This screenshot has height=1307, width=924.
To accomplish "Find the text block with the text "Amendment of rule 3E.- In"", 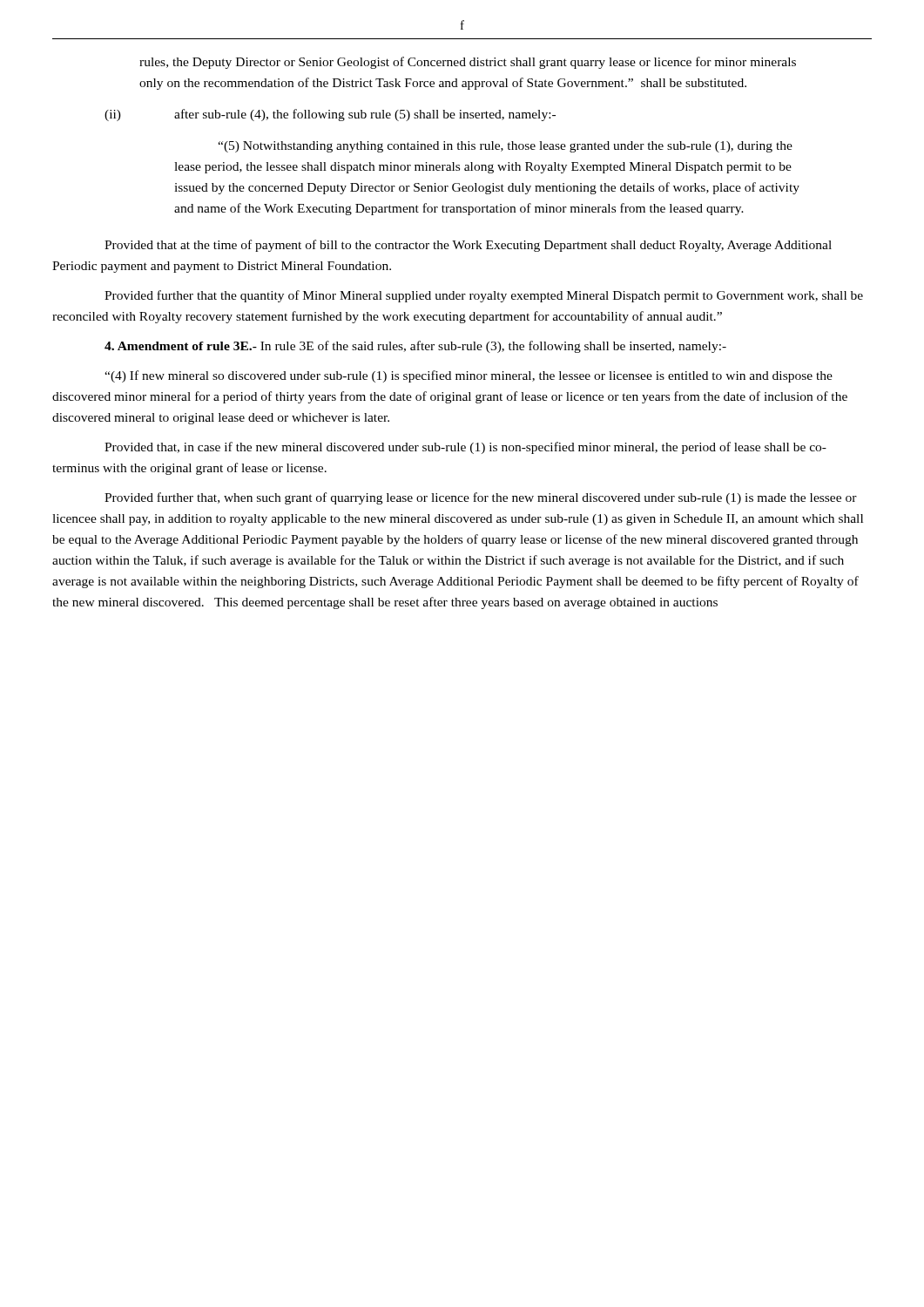I will (x=462, y=346).
